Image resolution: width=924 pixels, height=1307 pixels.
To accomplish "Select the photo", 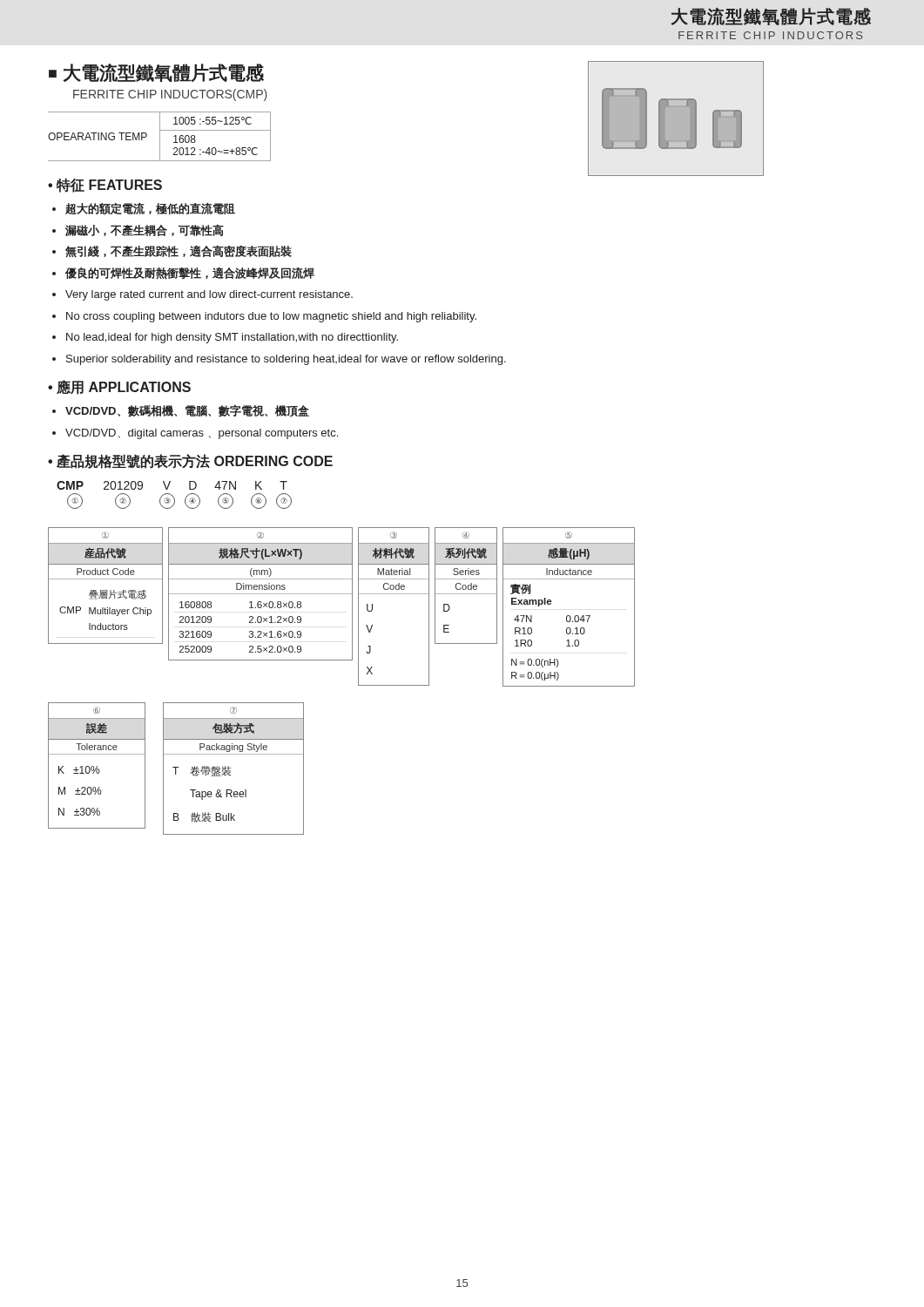I will 676,119.
